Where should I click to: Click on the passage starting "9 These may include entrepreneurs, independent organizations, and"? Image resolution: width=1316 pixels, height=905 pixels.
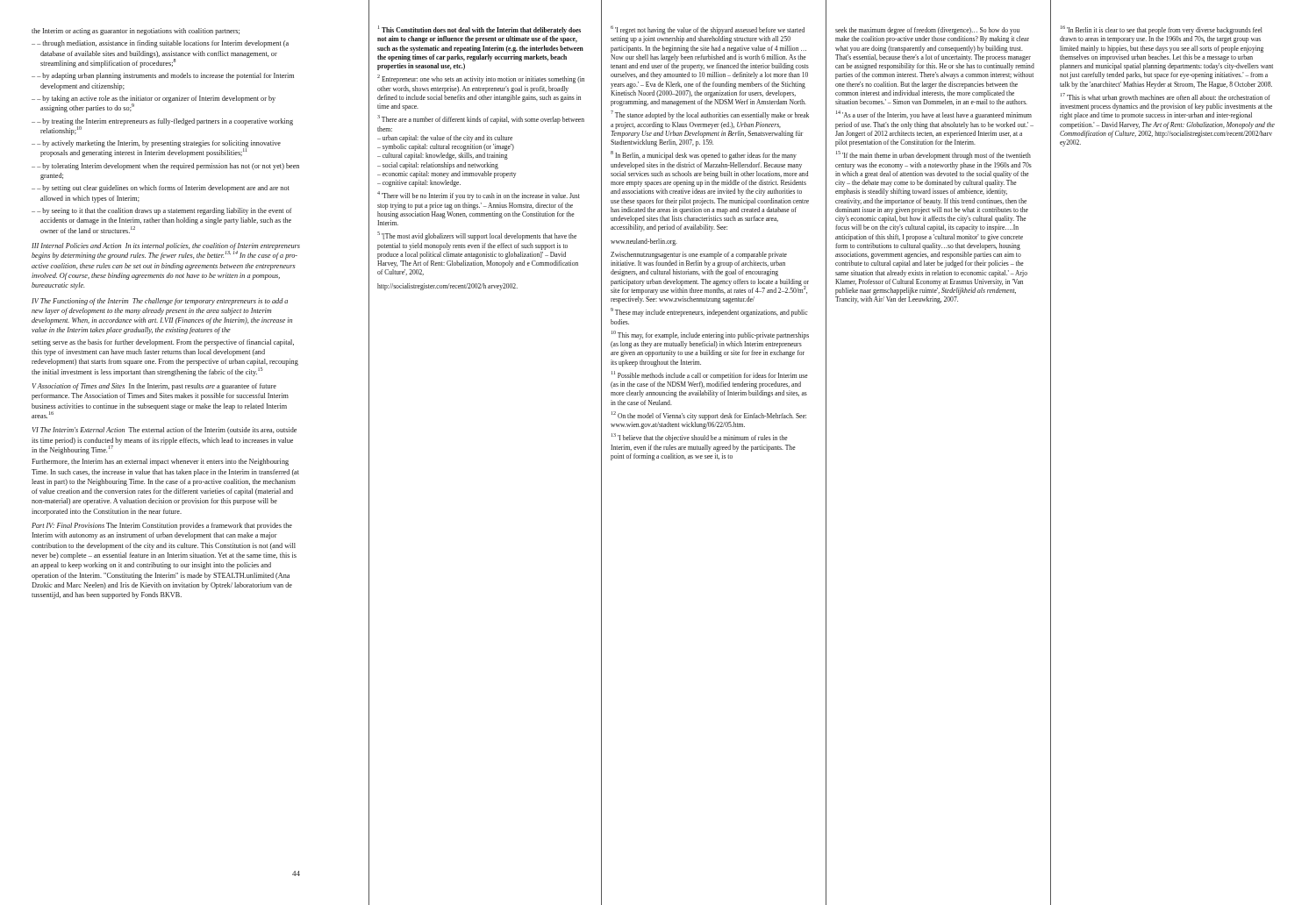pyautogui.click(x=709, y=317)
